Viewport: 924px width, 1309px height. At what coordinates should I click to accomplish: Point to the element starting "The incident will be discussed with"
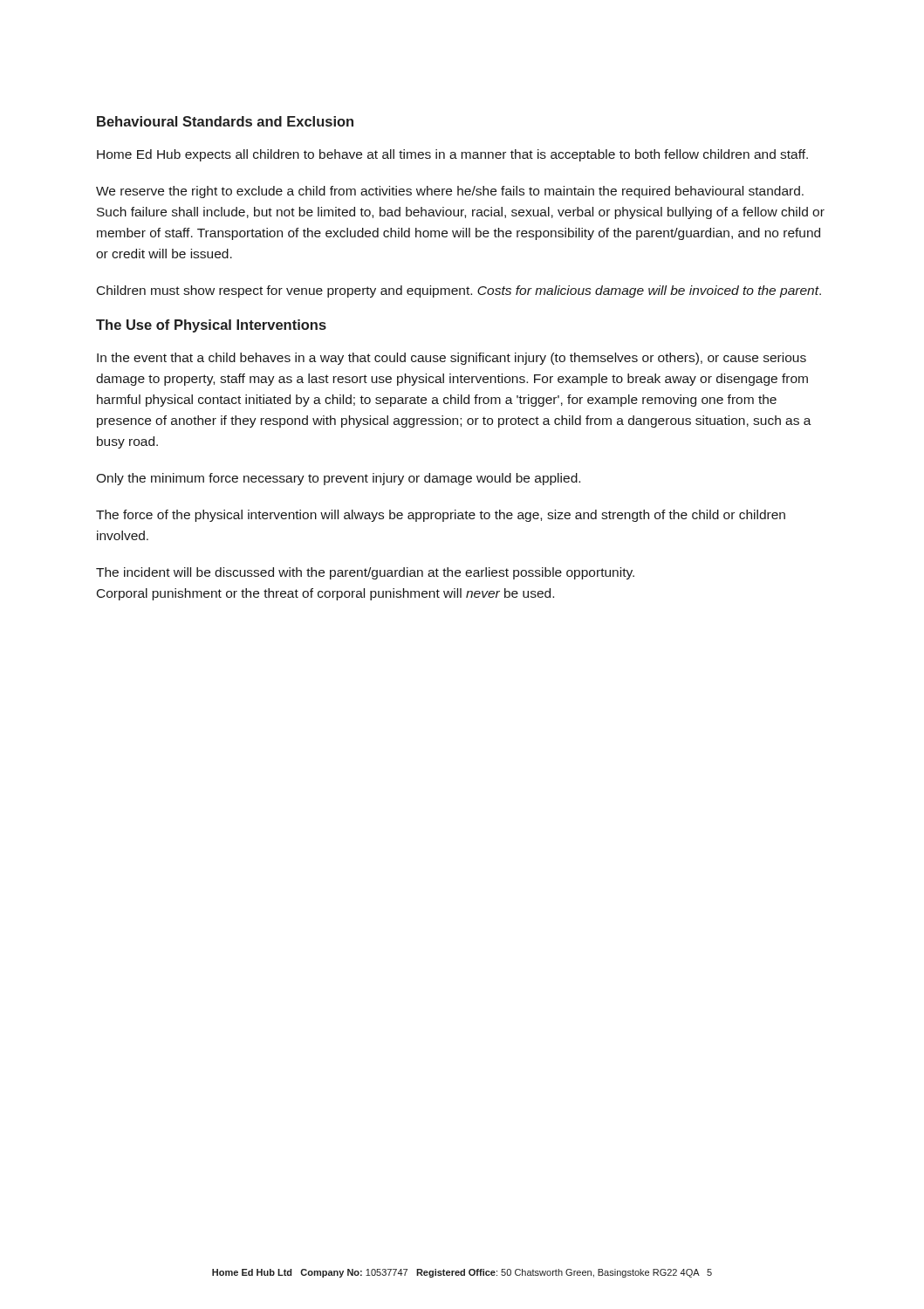[x=366, y=583]
